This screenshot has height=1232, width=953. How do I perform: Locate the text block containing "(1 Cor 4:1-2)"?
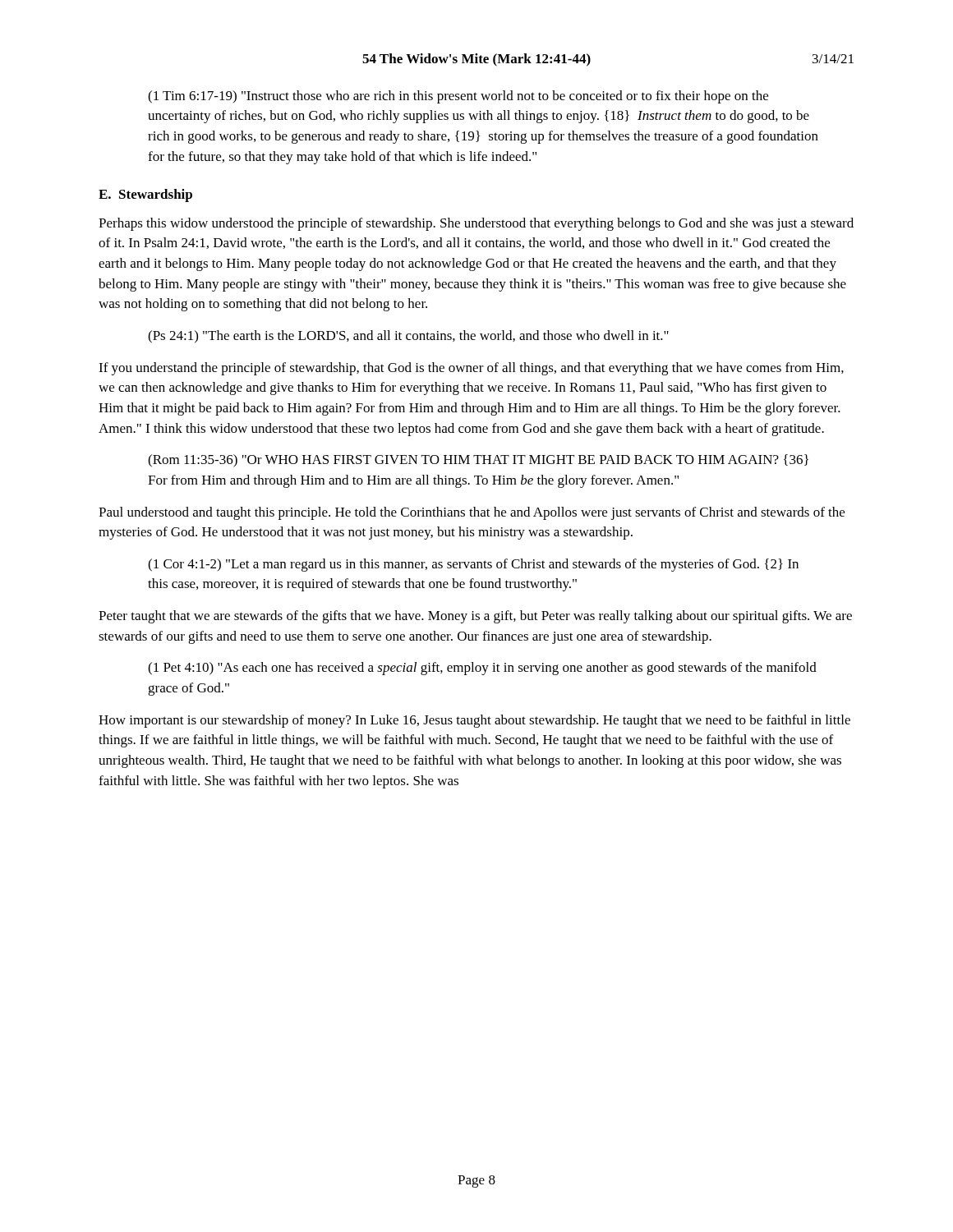pyautogui.click(x=473, y=574)
